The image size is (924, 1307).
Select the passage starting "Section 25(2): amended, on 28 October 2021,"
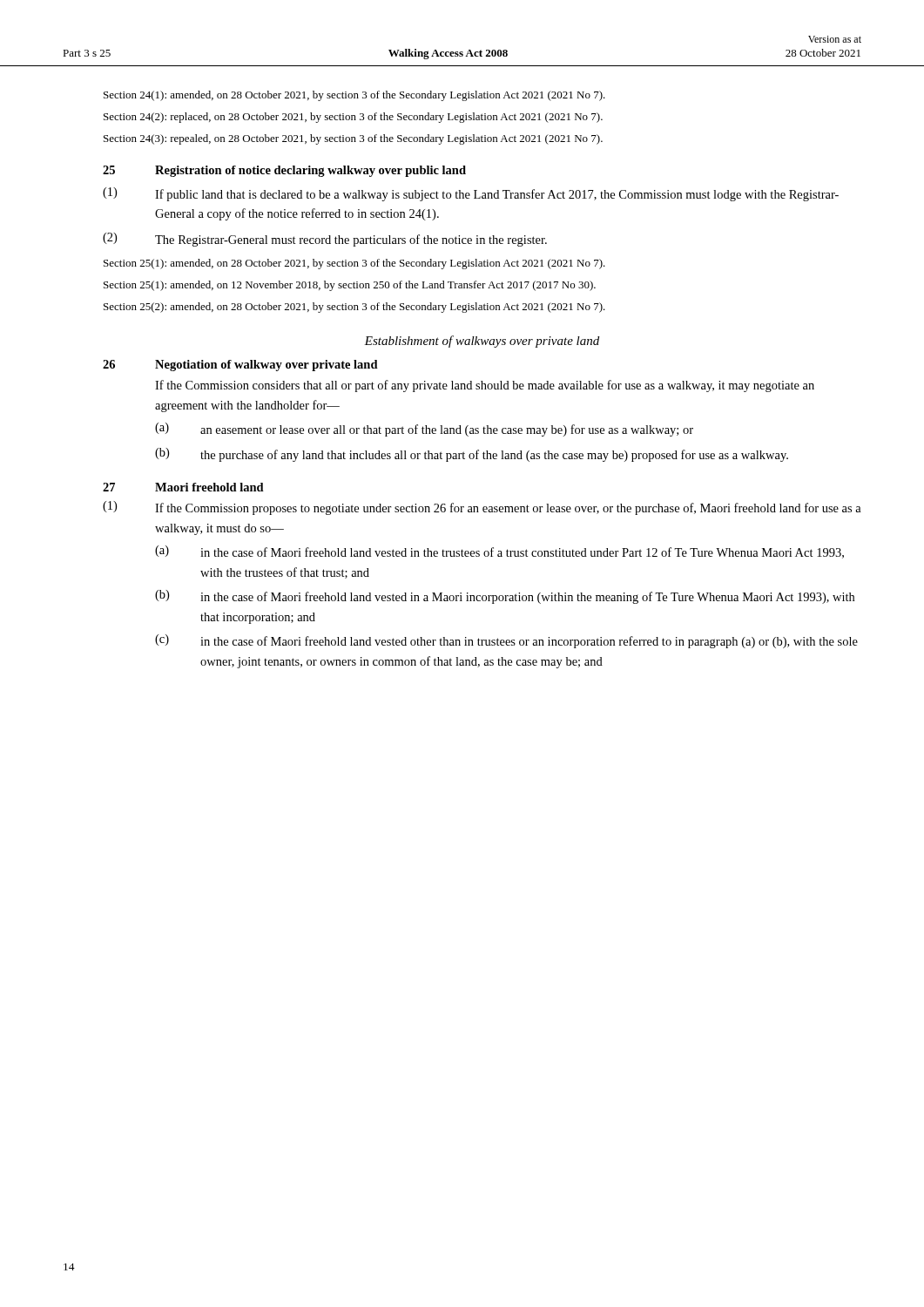354,306
